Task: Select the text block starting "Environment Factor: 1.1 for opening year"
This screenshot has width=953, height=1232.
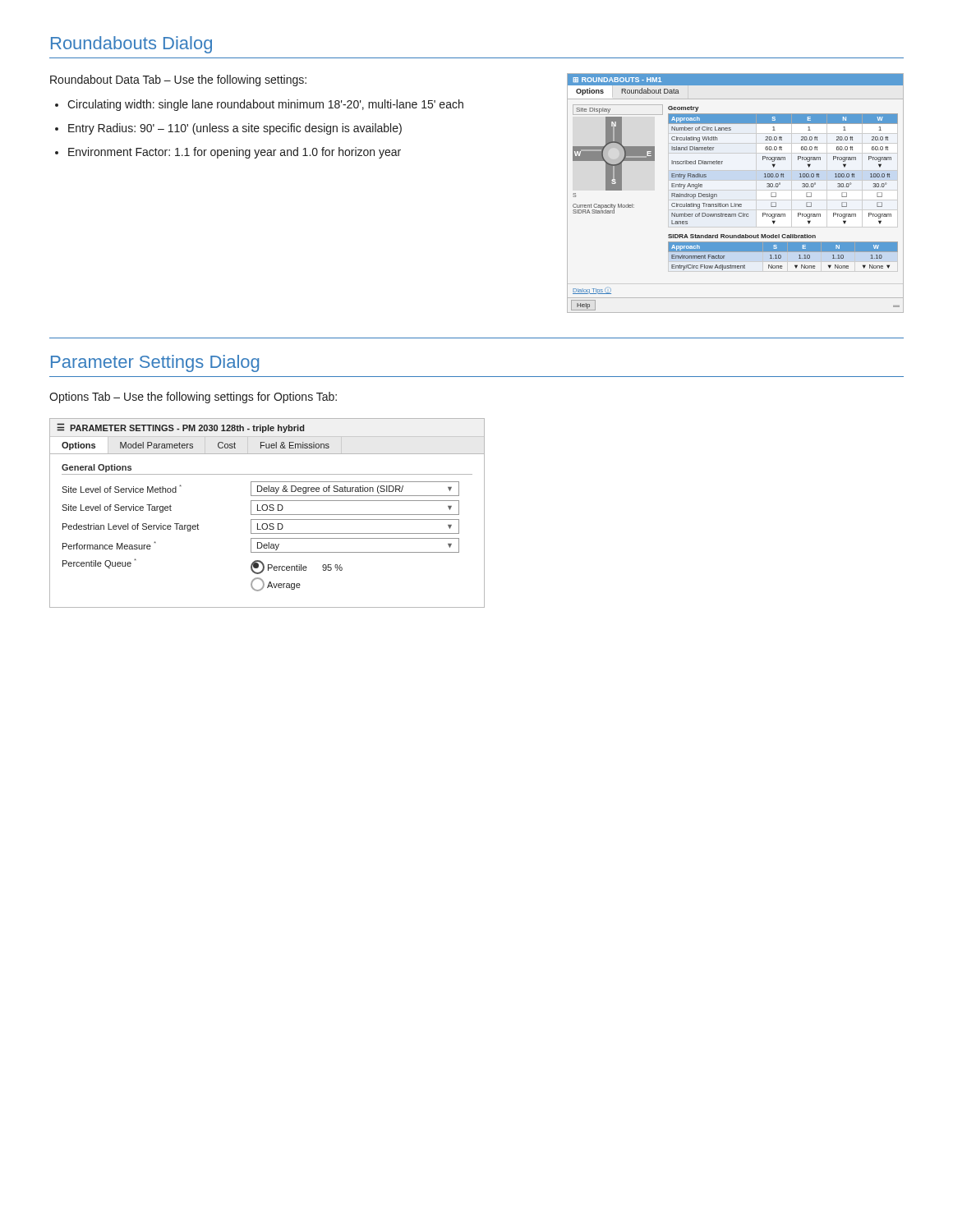Action: pos(234,152)
